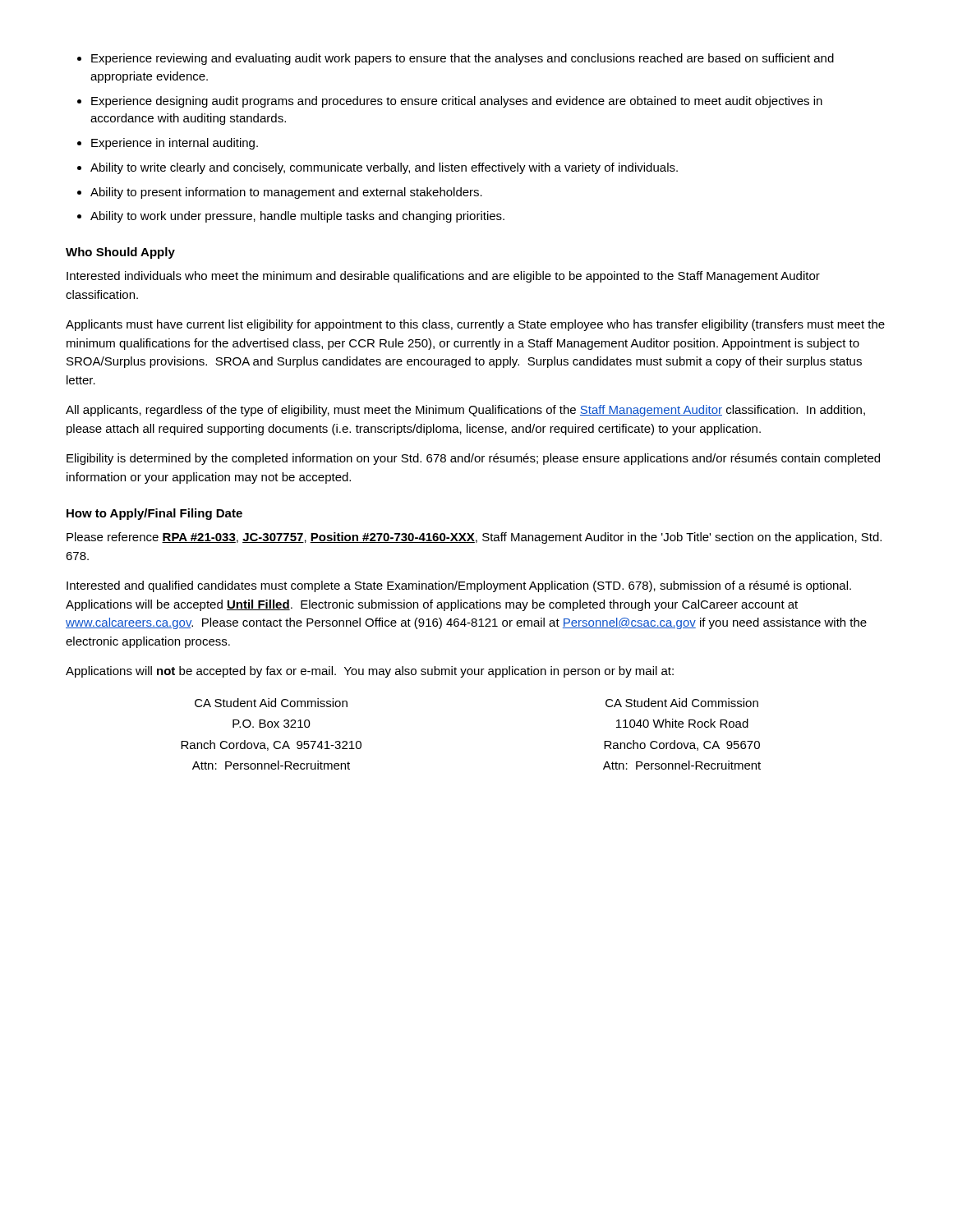Locate the text block starting "Ability to work under pressure, handle multiple"
The height and width of the screenshot is (1232, 953).
click(x=489, y=216)
